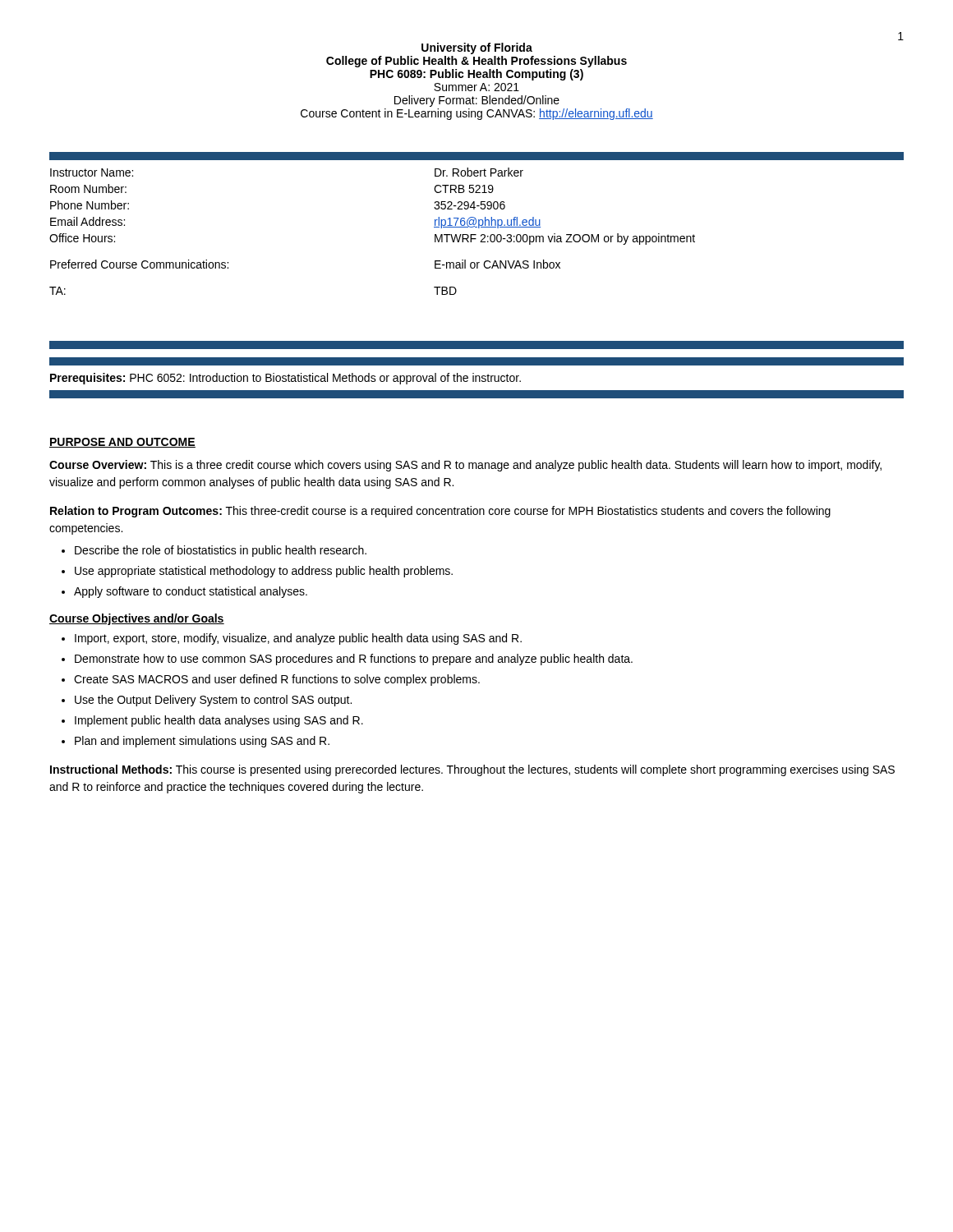The image size is (953, 1232).
Task: Point to the region starting "Create SAS MACROS and user"
Action: click(x=277, y=679)
